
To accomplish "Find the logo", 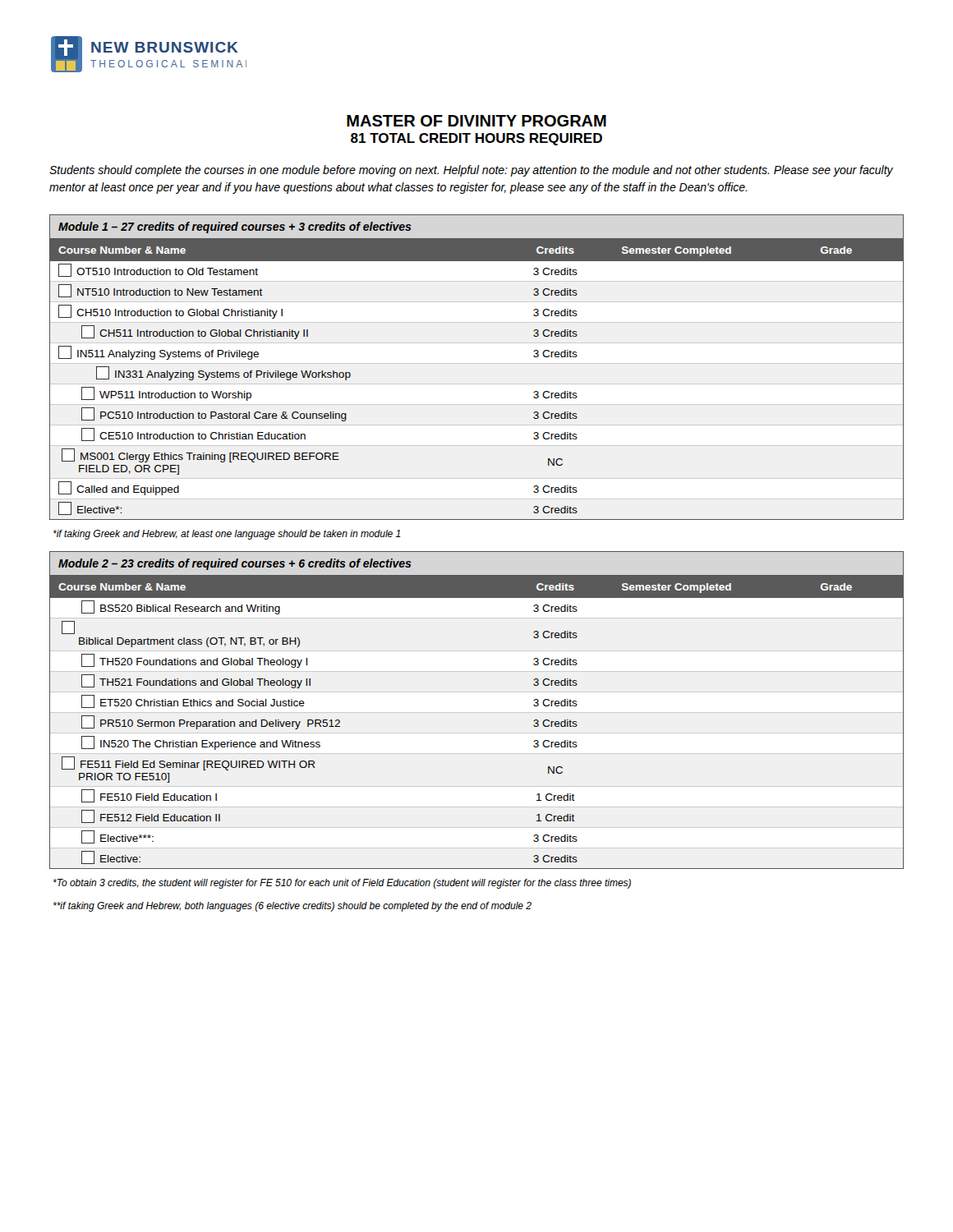I will pos(476,61).
